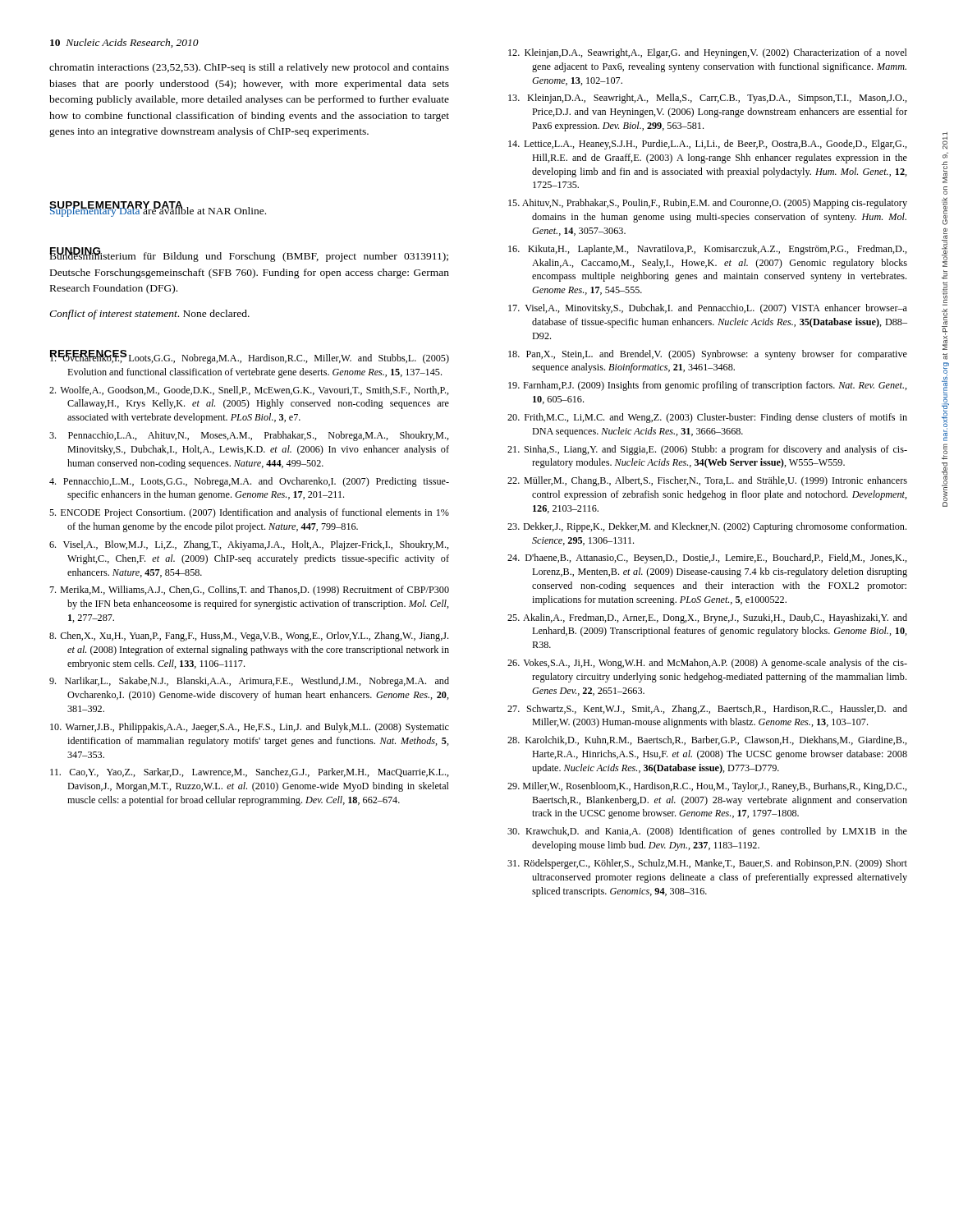Screen dimensions: 1232x954
Task: Find the block on this page that starts "17. Visel,A., Minovitsky,S., Dubchak,I."
Action: point(707,322)
